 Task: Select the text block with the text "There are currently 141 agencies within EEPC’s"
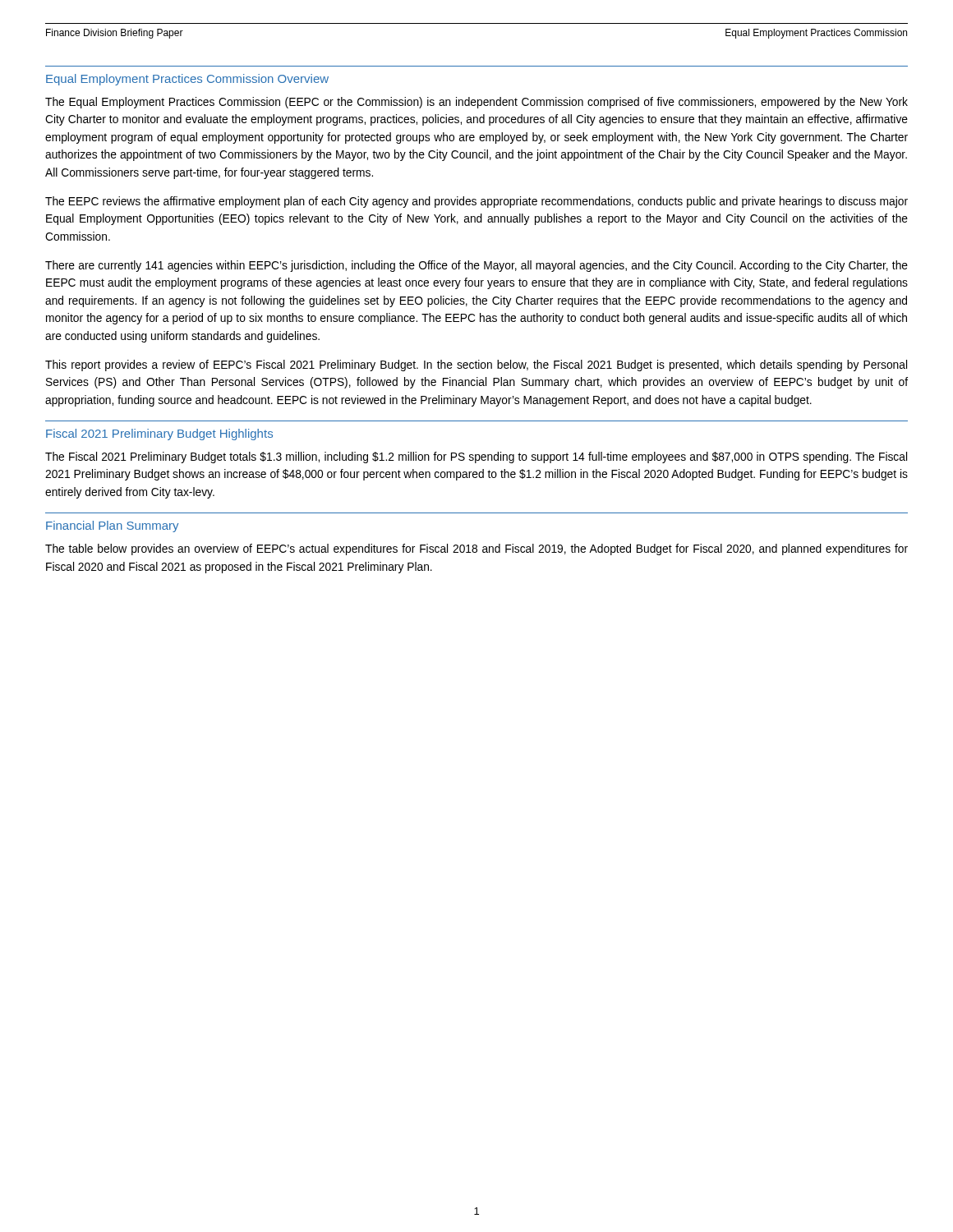click(x=476, y=301)
